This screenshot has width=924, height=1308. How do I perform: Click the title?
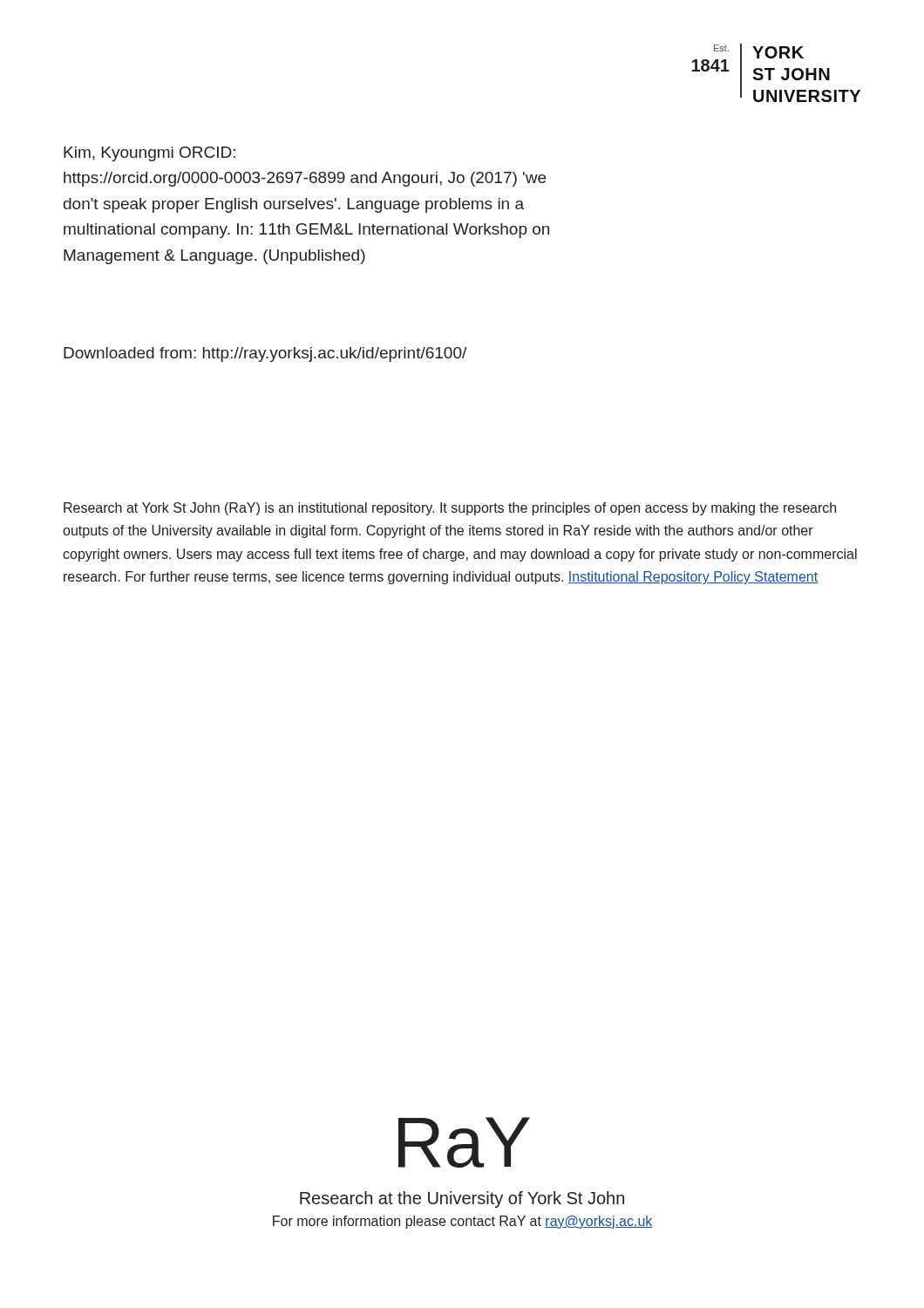pos(462,1142)
